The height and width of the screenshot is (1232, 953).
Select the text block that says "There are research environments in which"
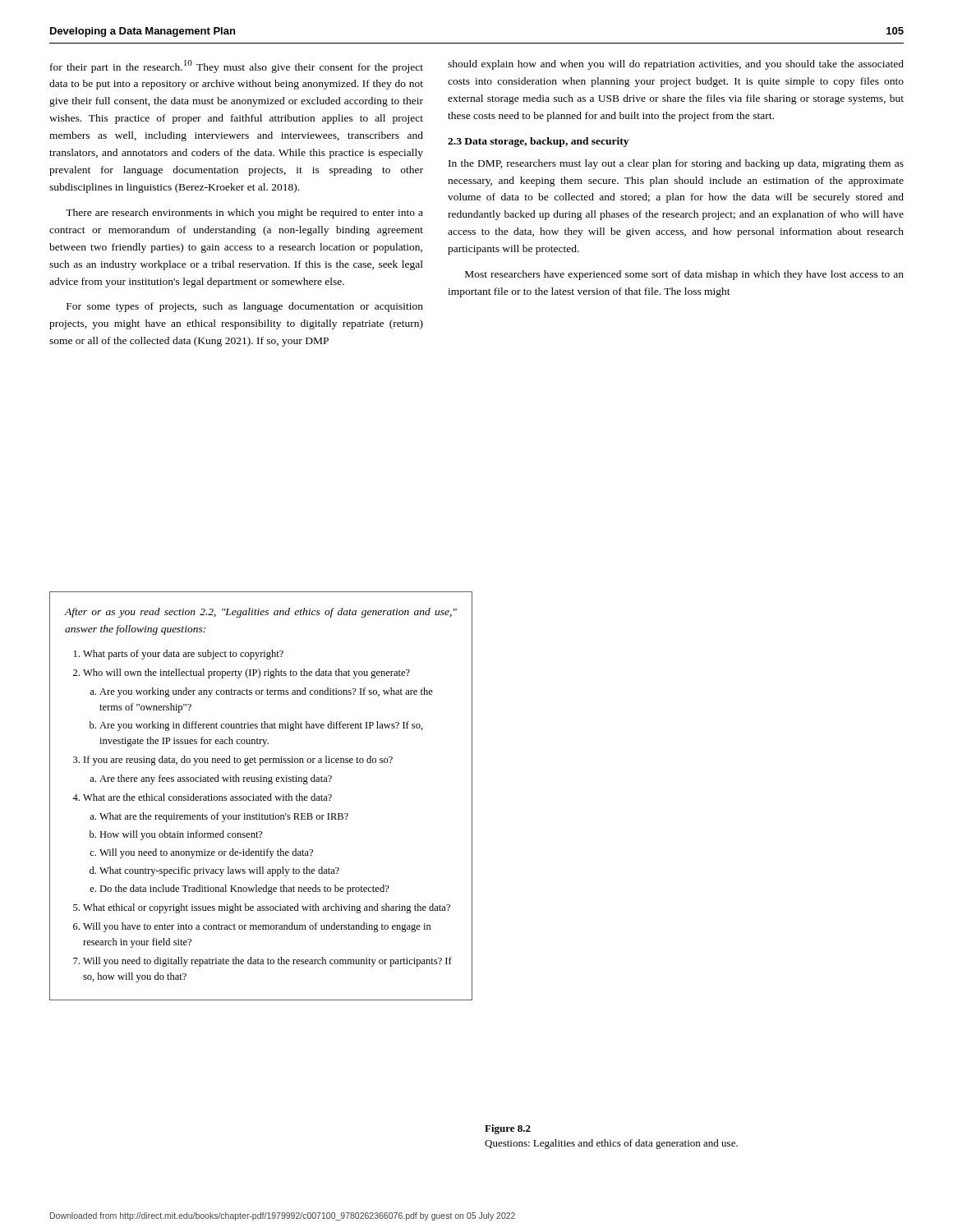point(236,247)
